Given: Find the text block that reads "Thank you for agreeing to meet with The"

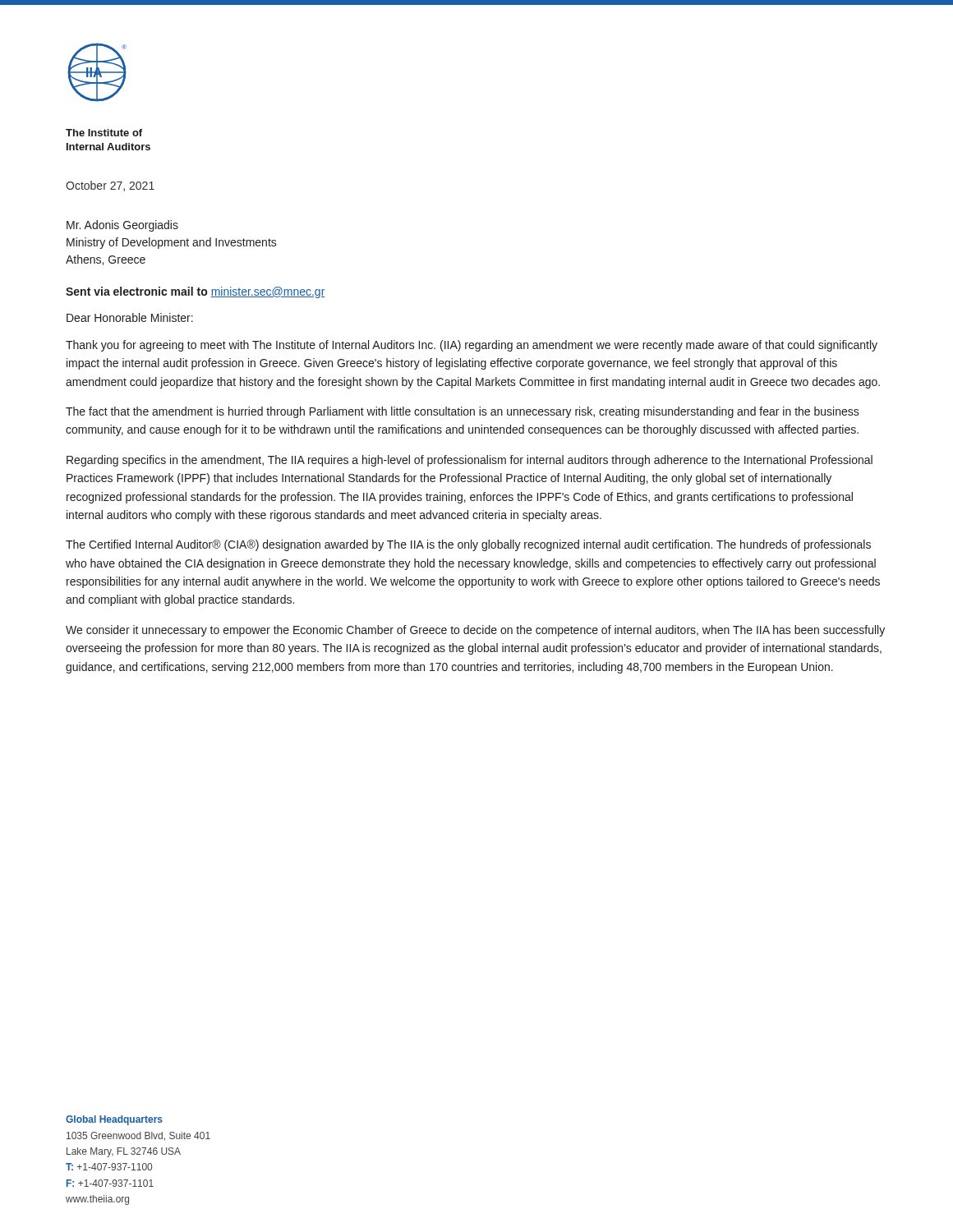Looking at the screenshot, I should (473, 363).
